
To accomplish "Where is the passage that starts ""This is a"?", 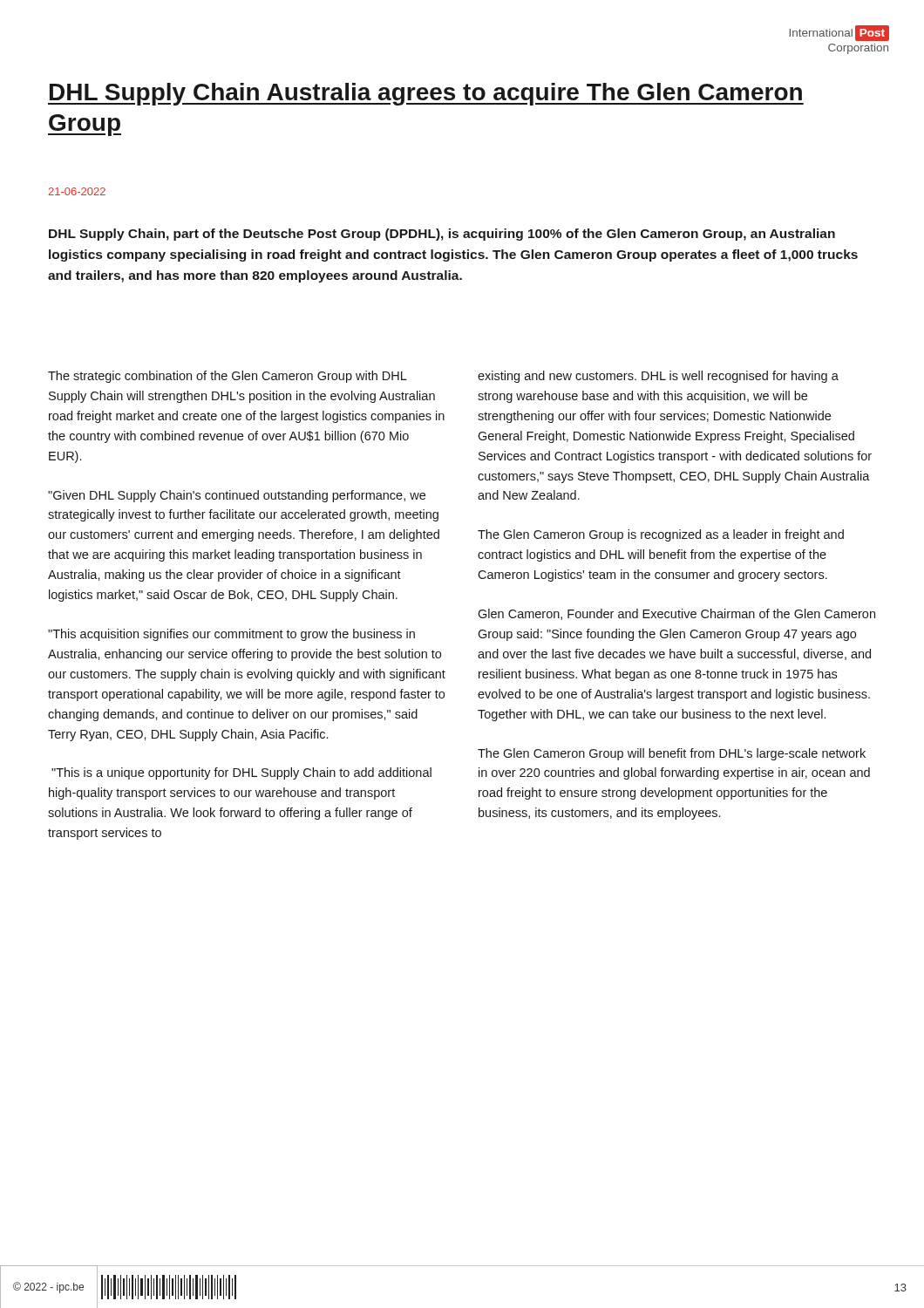I will (x=240, y=803).
